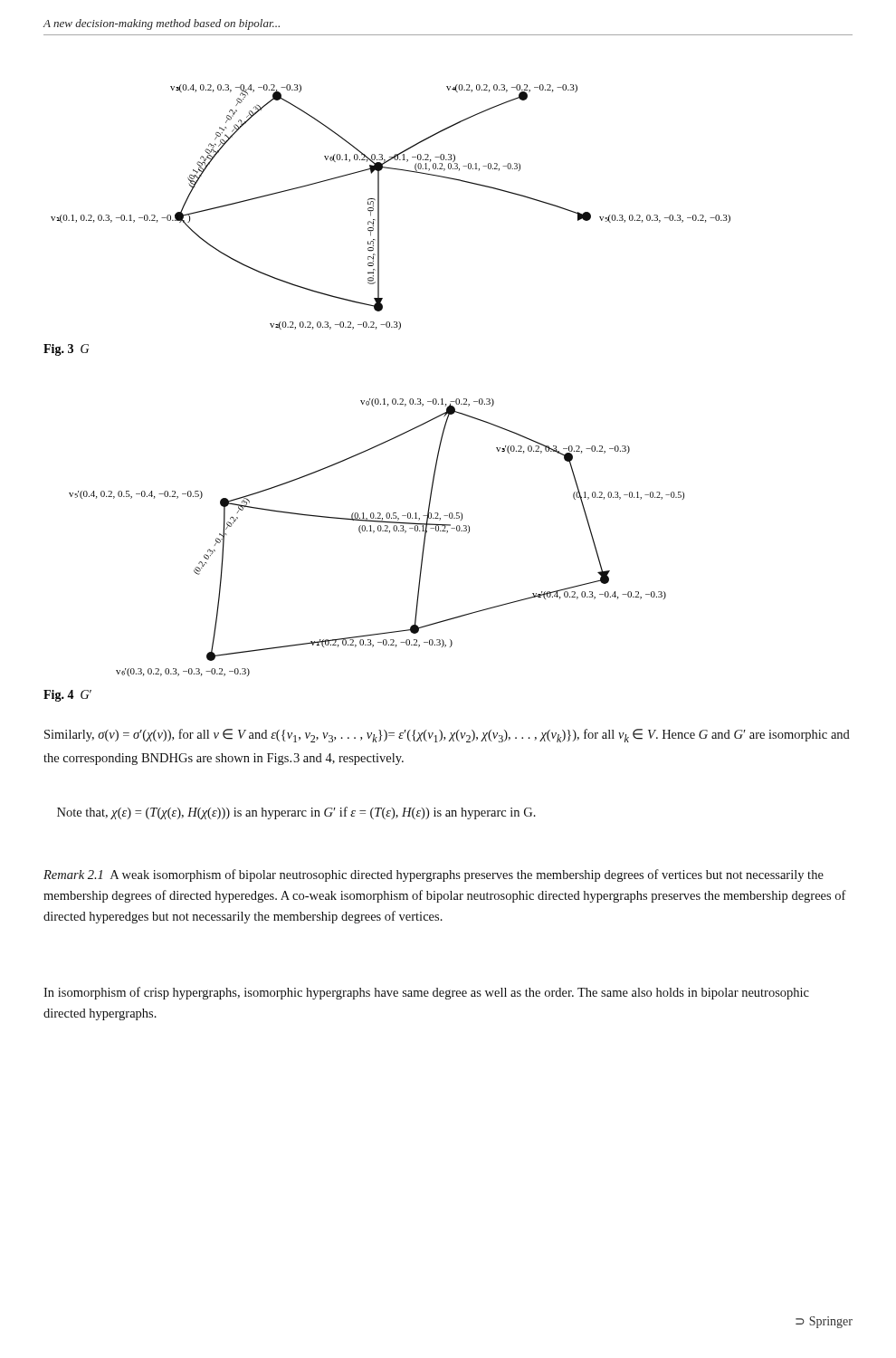Find the text block containing "Remark 2.1 A weak isomorphism of bipolar neutrosophic"

445,896
